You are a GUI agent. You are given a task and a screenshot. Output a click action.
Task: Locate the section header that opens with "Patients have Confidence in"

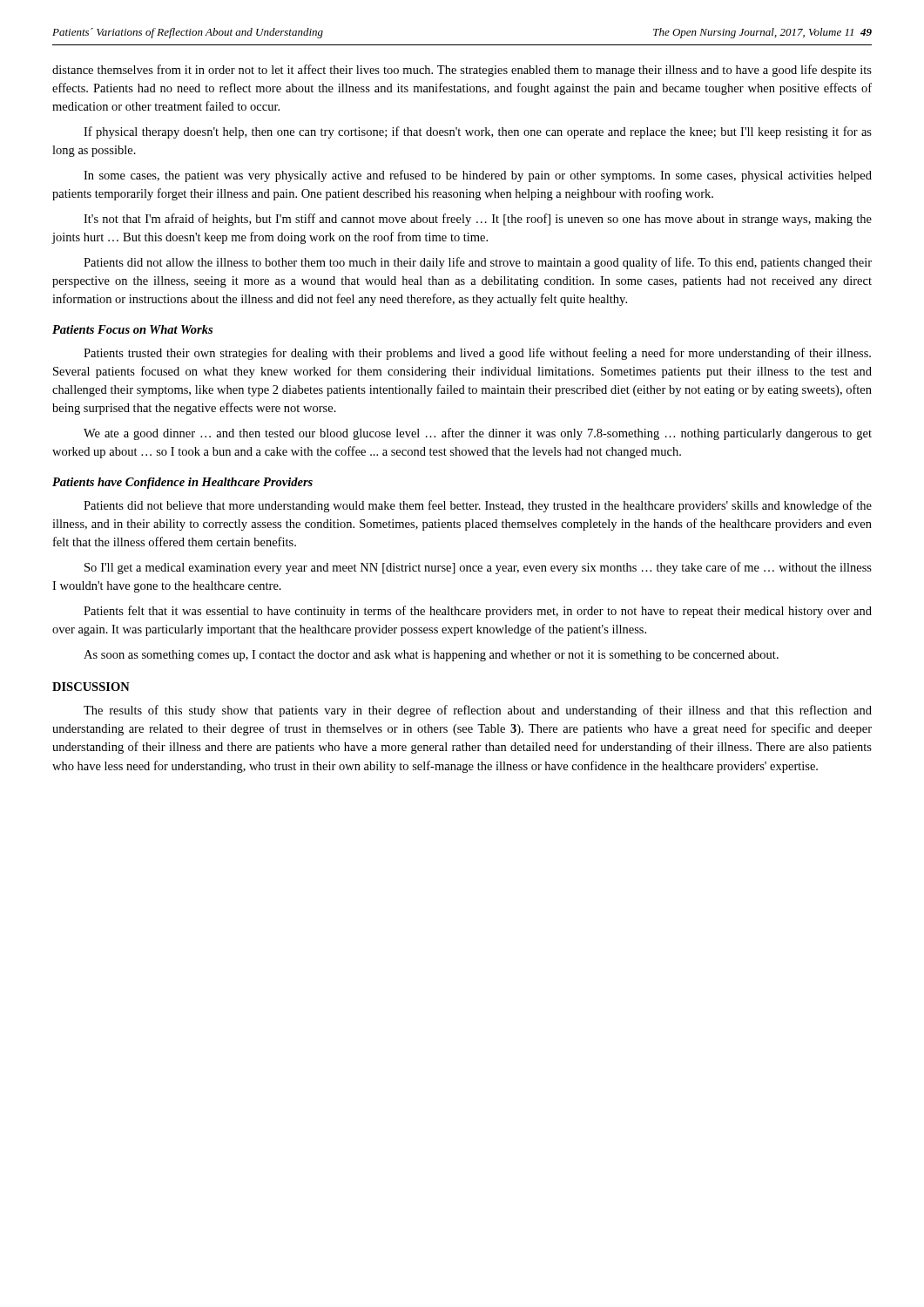pos(183,482)
